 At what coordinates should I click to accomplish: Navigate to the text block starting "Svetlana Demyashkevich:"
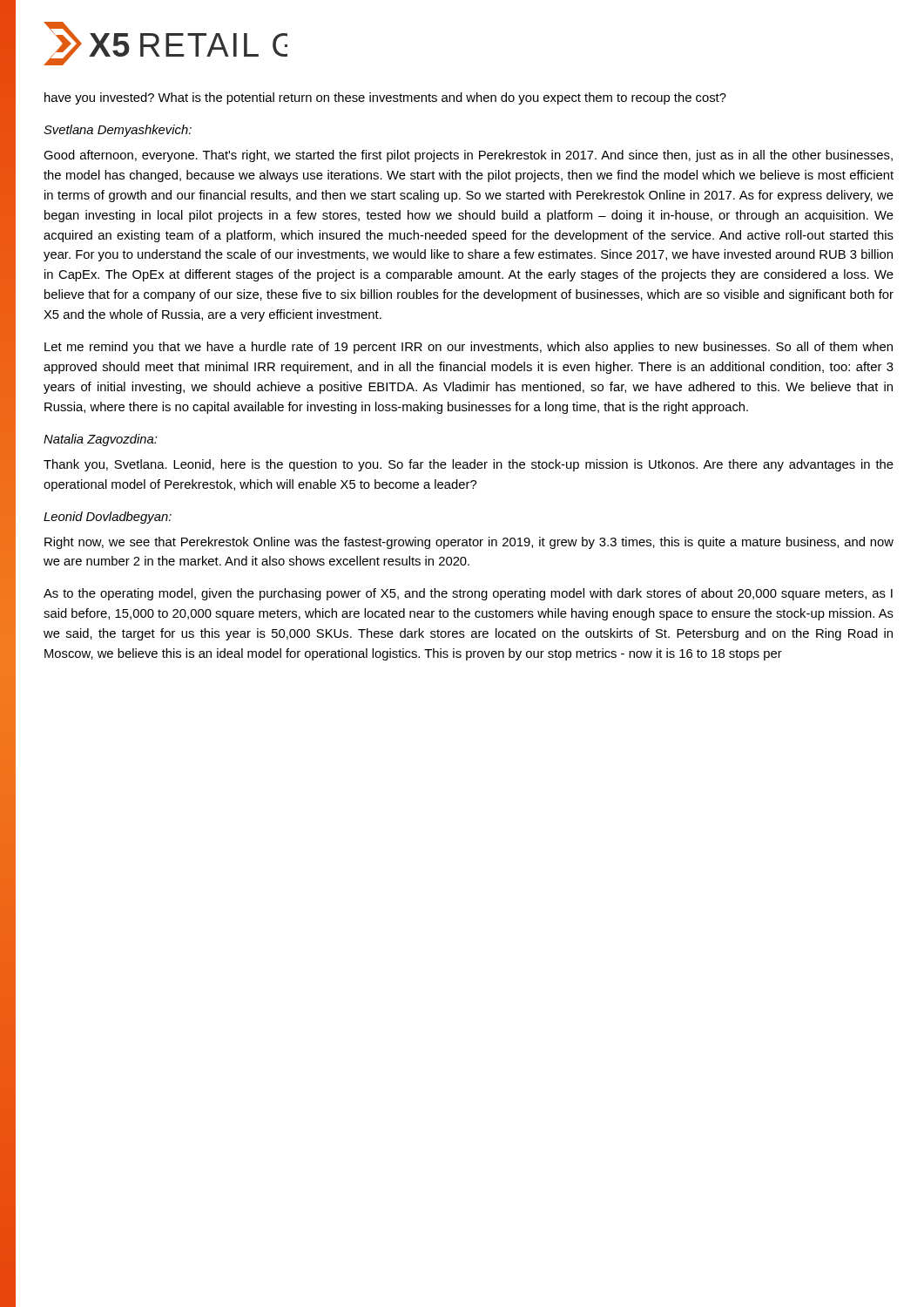click(x=118, y=130)
